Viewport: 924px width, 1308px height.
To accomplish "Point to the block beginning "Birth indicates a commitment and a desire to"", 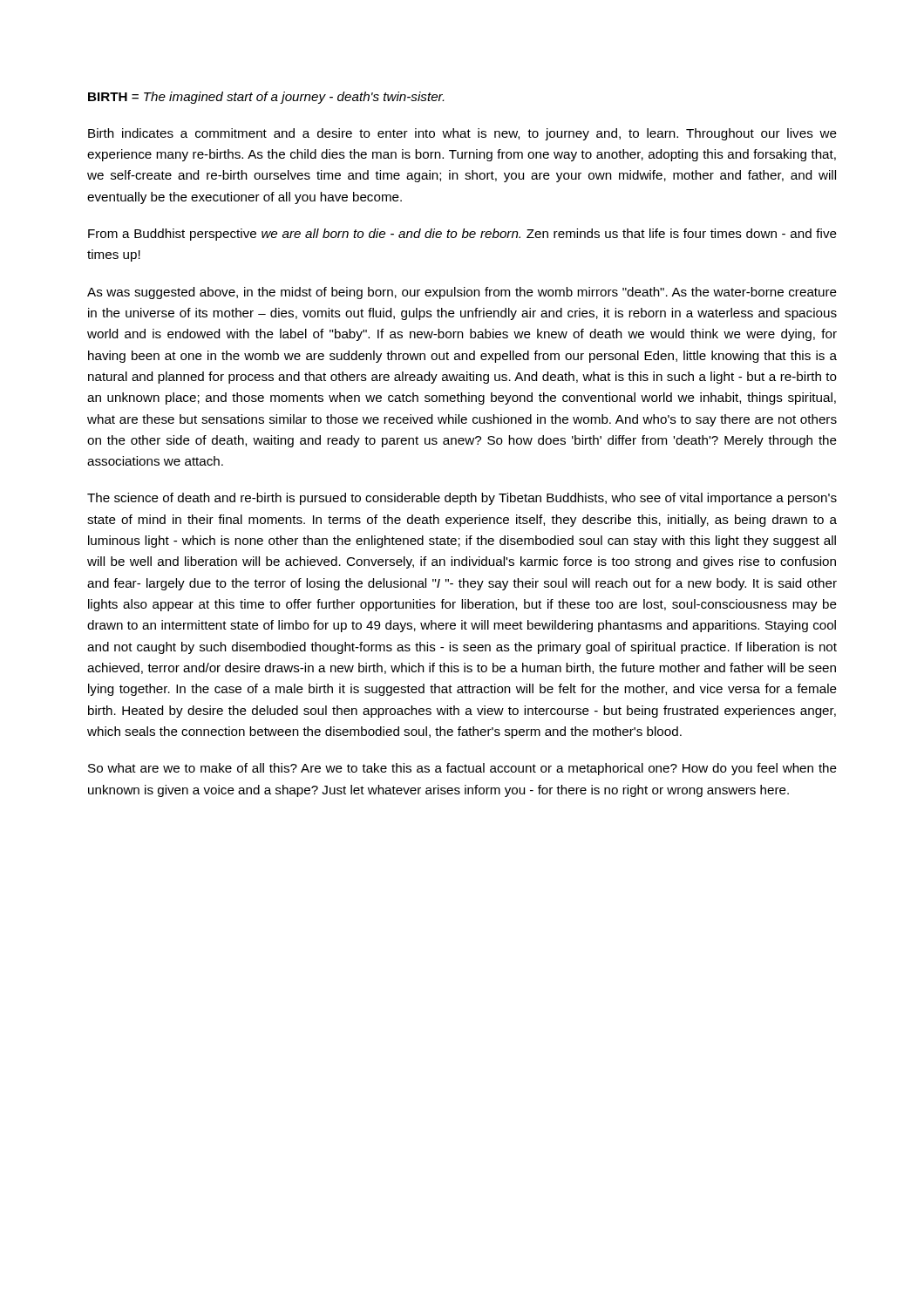I will tap(462, 165).
